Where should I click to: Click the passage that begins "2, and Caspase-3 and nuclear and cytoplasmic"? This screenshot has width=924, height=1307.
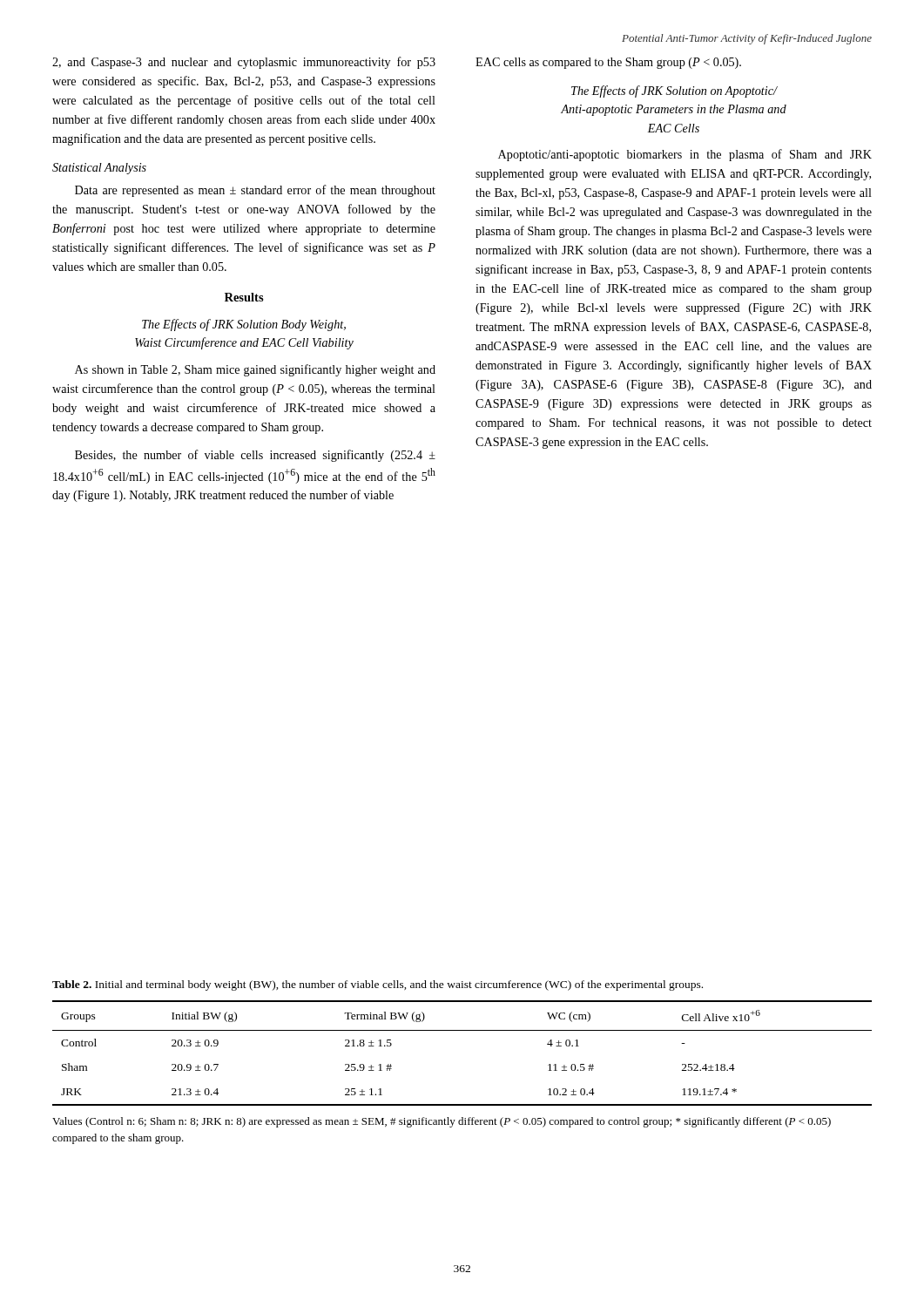[x=244, y=100]
